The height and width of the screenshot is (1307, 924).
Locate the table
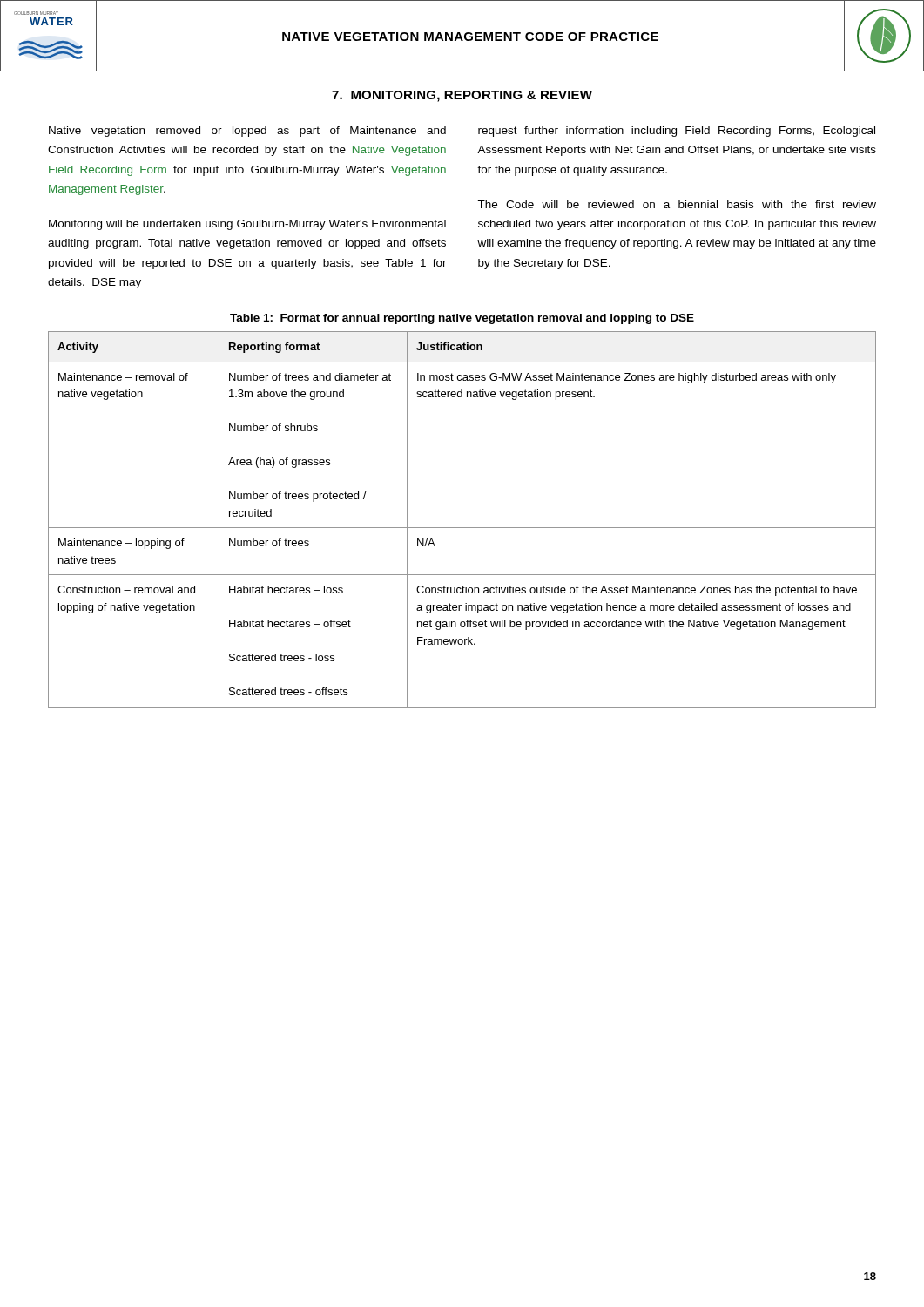(462, 519)
